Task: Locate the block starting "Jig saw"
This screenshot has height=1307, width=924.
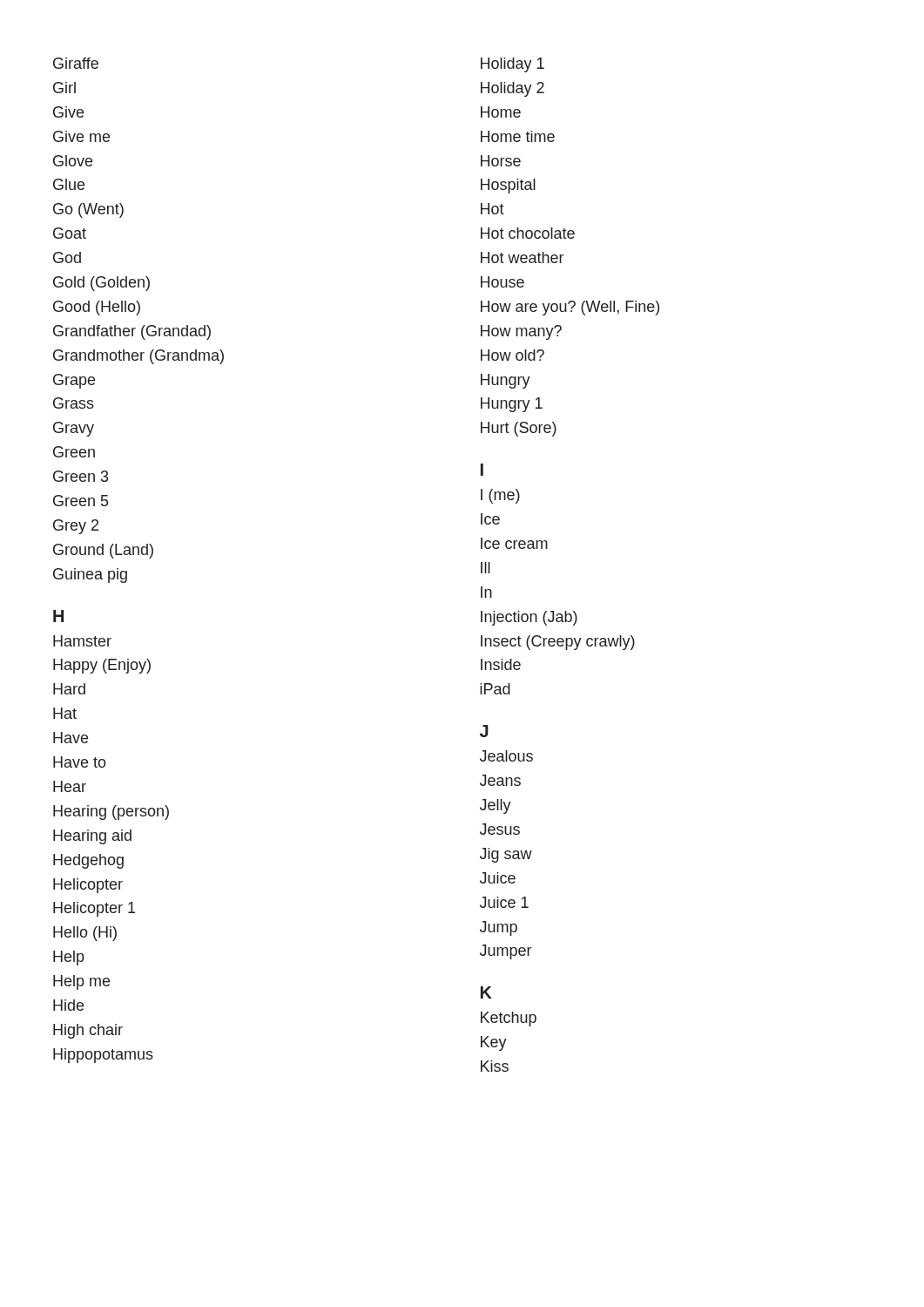Action: (506, 854)
